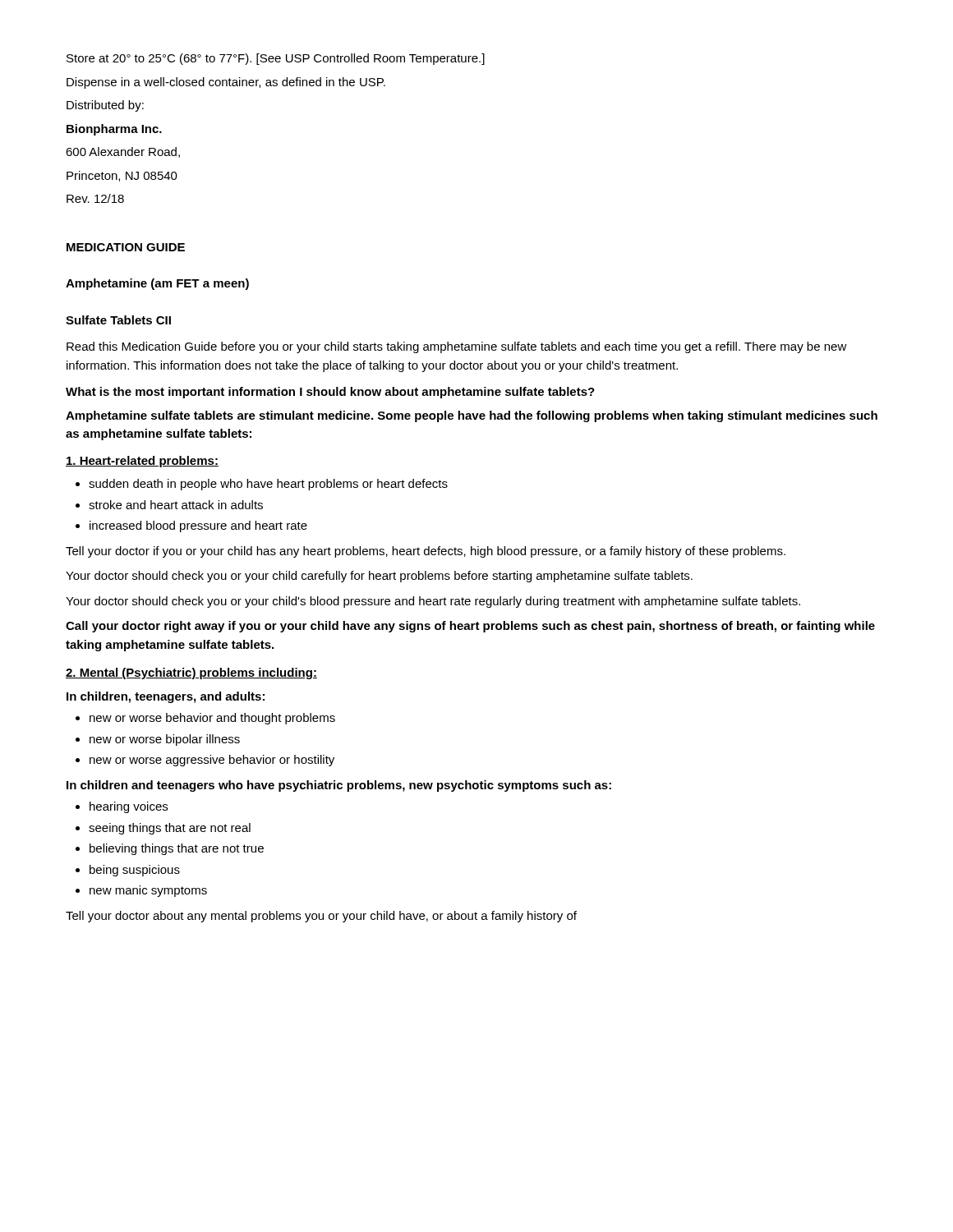Click on the list item that says "hearing voices seeing things"

point(122,807)
